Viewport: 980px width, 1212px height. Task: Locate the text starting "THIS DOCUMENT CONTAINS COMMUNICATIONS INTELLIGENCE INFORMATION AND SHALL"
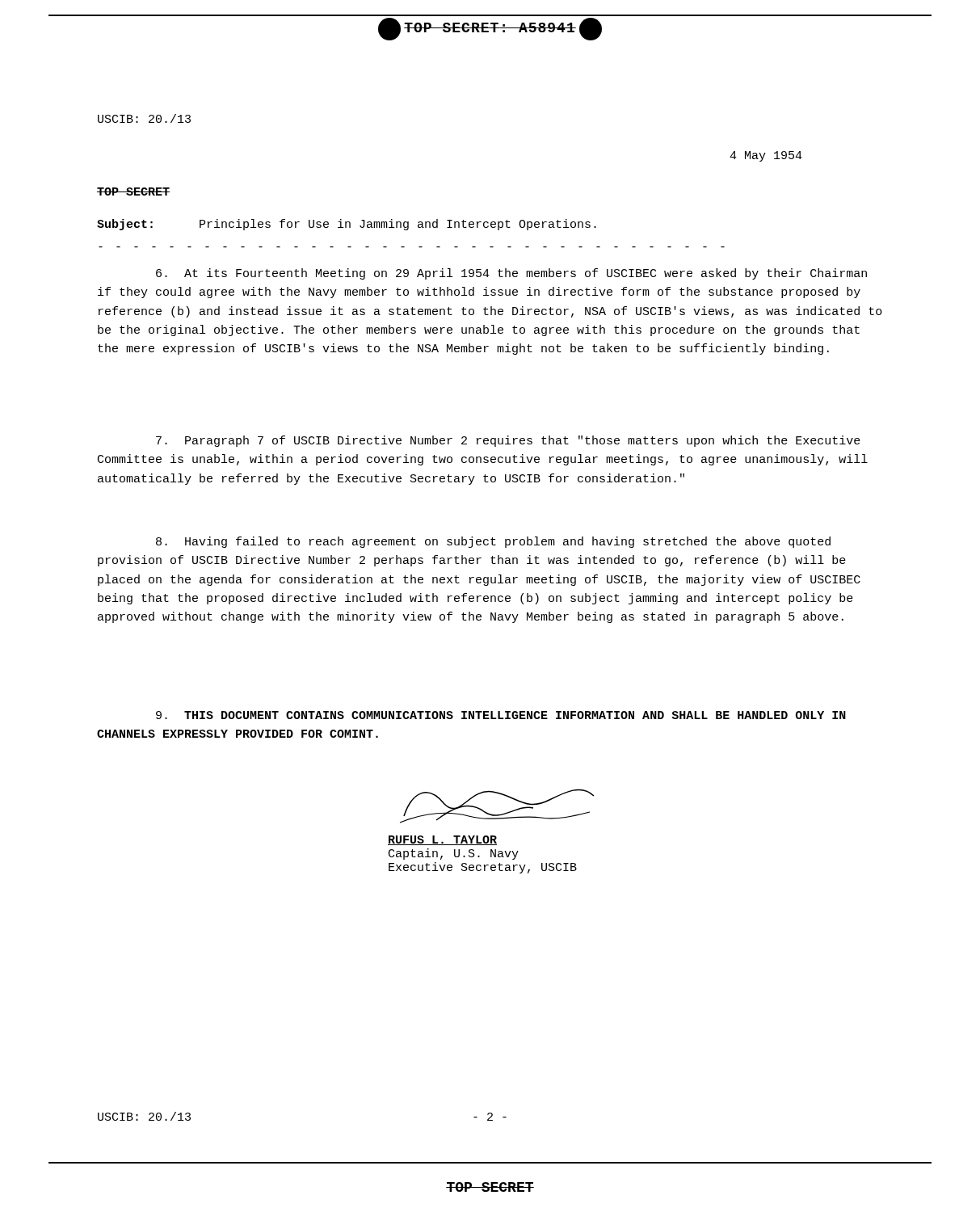471,726
